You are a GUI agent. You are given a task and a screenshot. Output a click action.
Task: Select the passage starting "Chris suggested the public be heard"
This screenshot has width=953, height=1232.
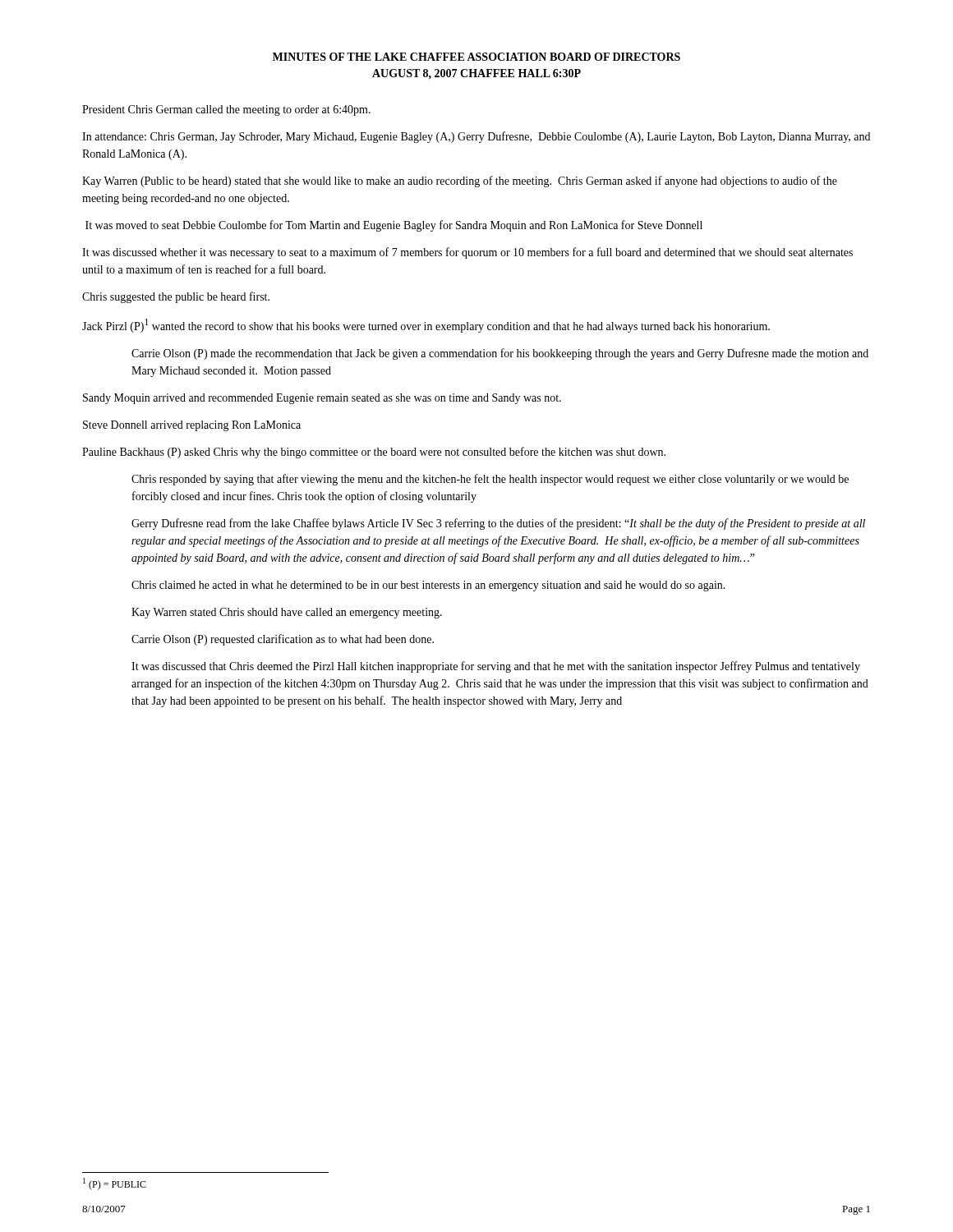coord(176,297)
